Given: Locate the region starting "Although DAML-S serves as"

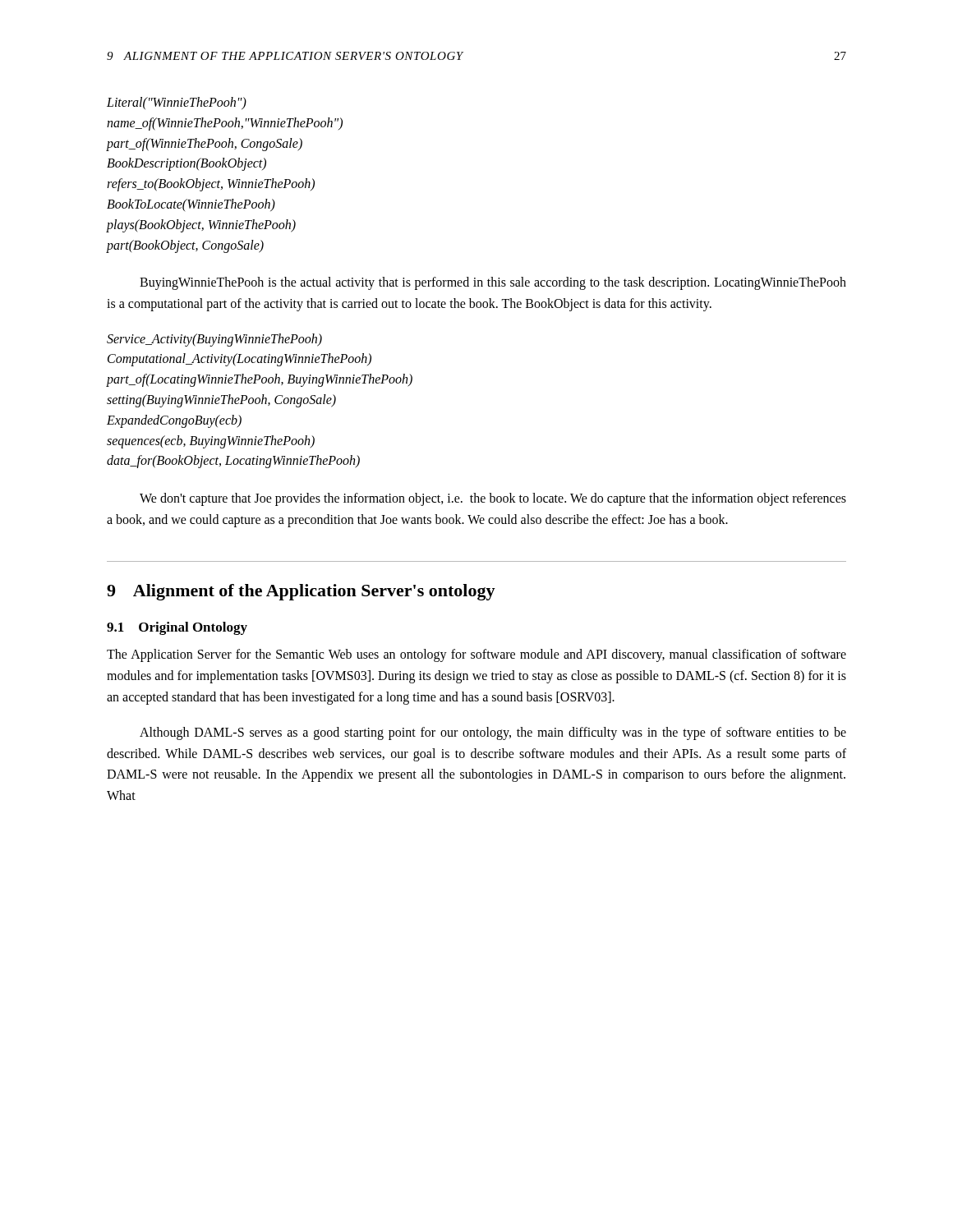Looking at the screenshot, I should (x=476, y=764).
